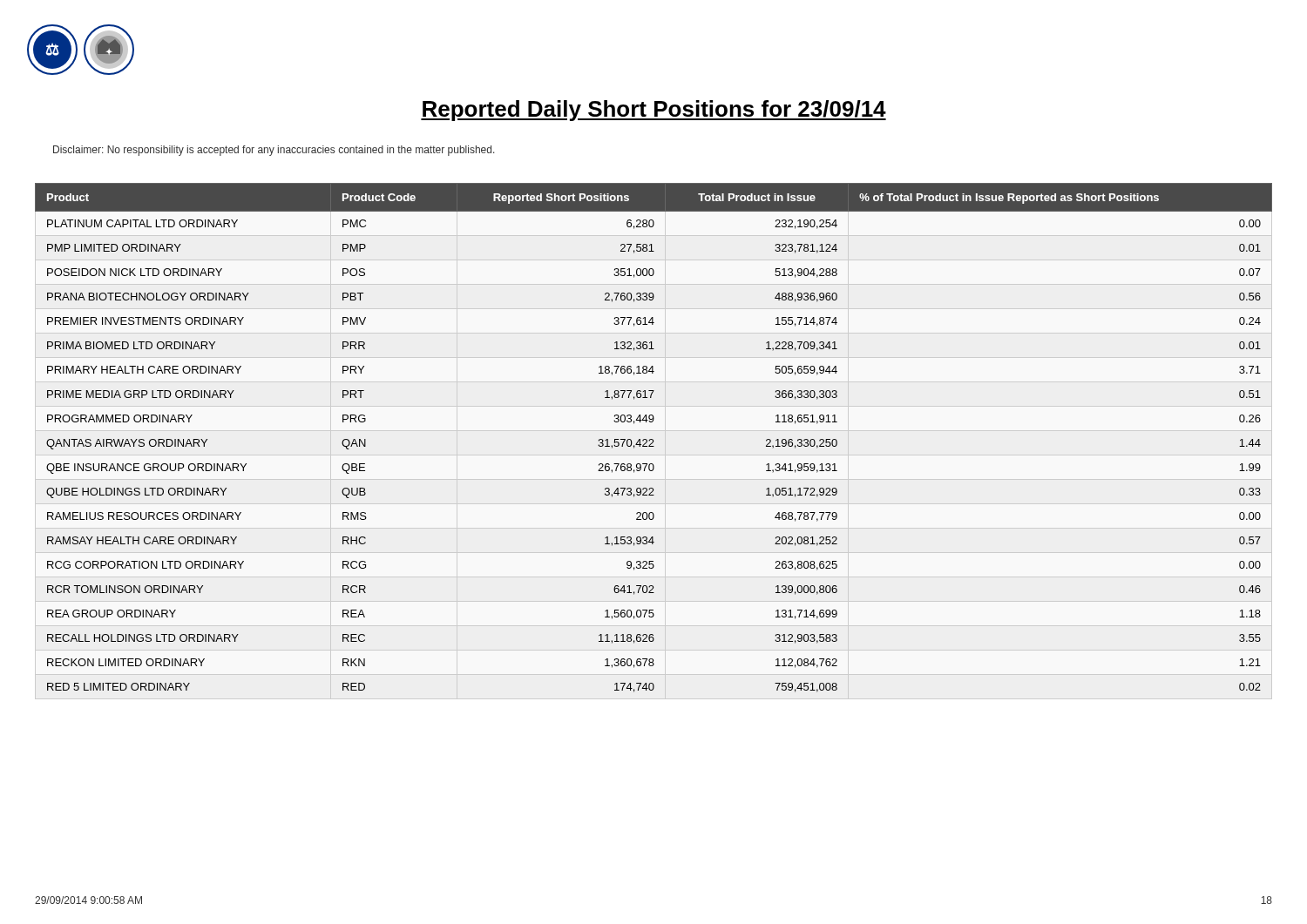Find the text starting "Reported Daily Short Positions for 23/09/14"
Image resolution: width=1307 pixels, height=924 pixels.
[654, 109]
